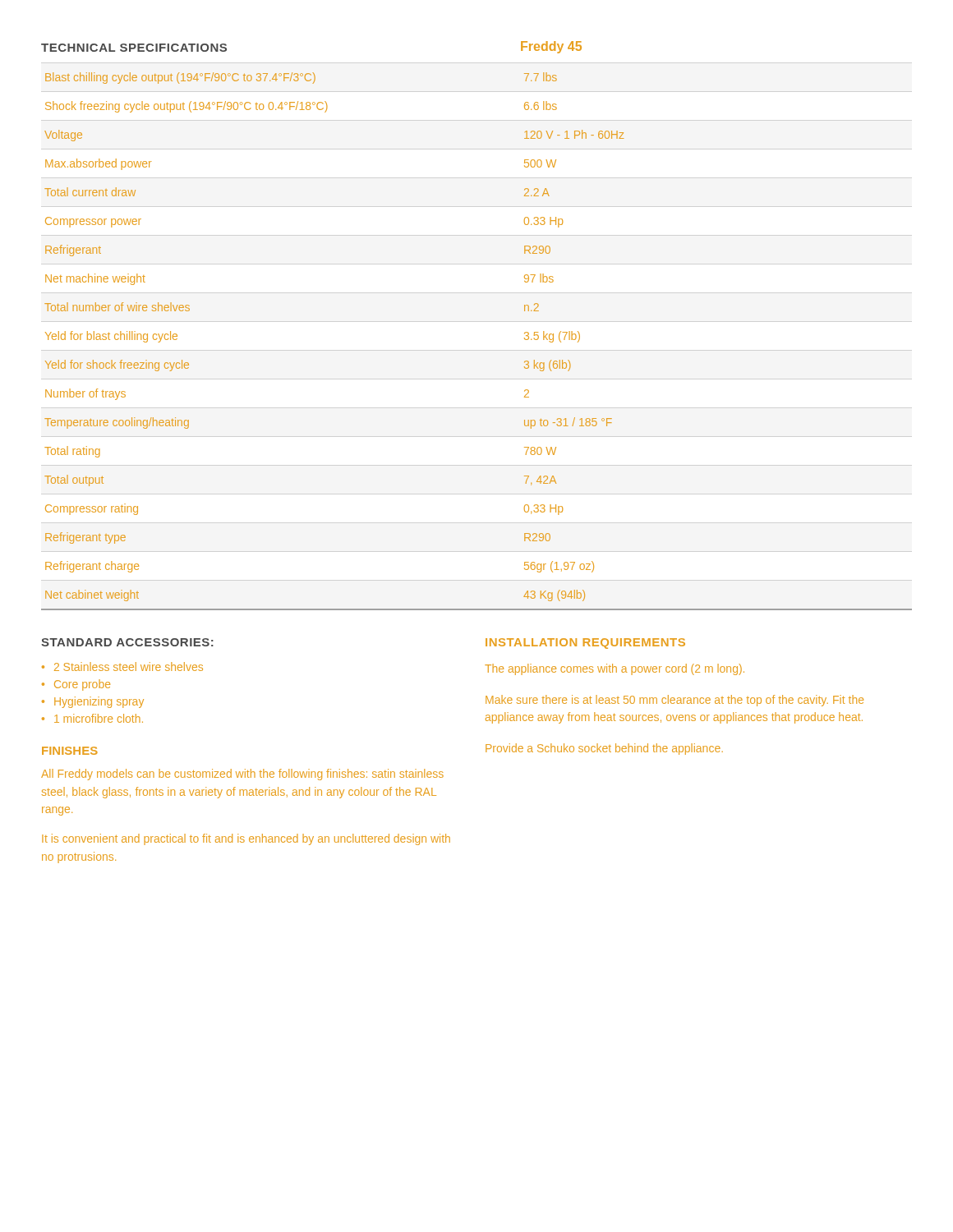This screenshot has width=953, height=1232.
Task: Where does it say "Hygienizing spray"?
Action: click(99, 701)
